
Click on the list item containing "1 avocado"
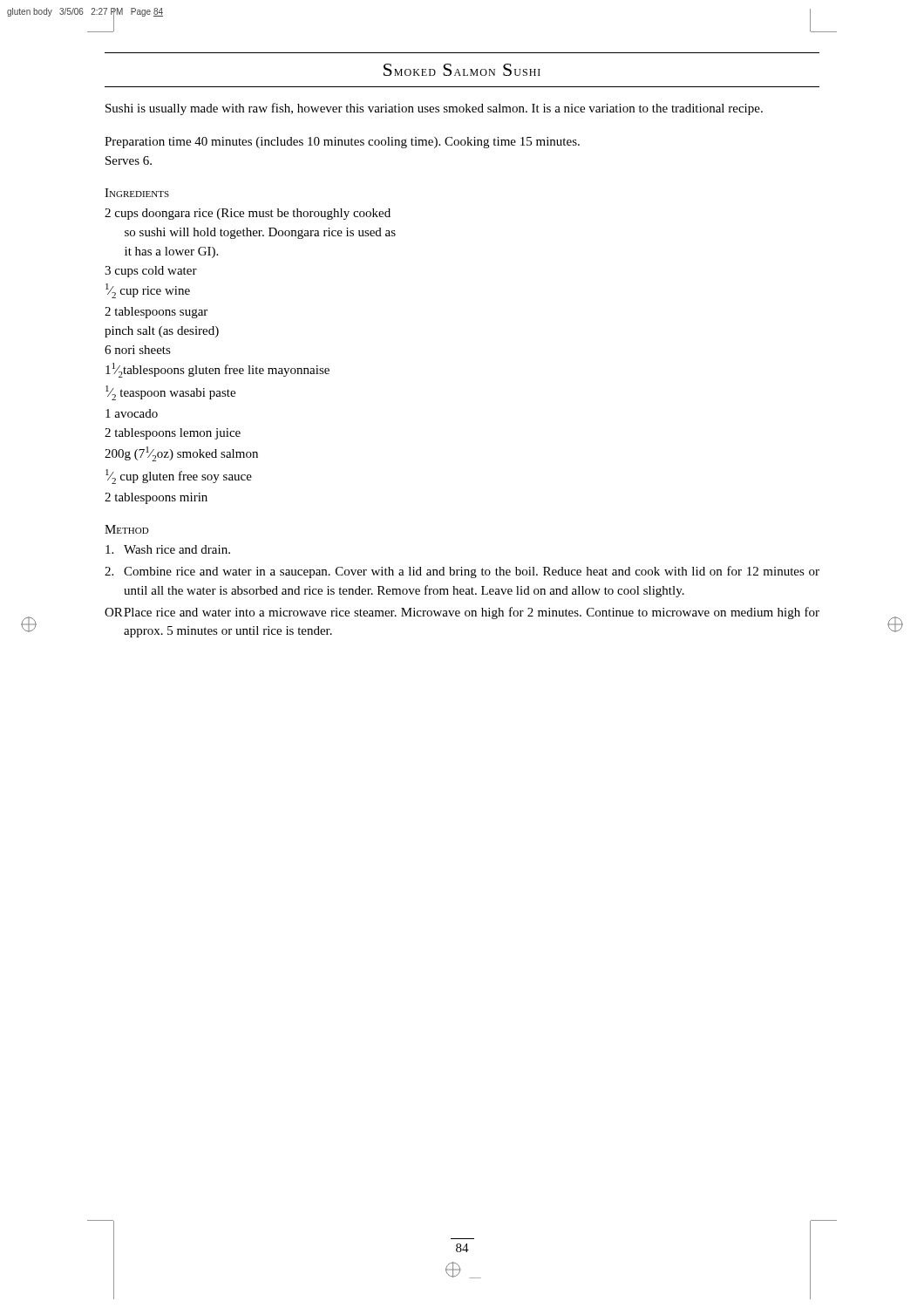click(x=131, y=414)
